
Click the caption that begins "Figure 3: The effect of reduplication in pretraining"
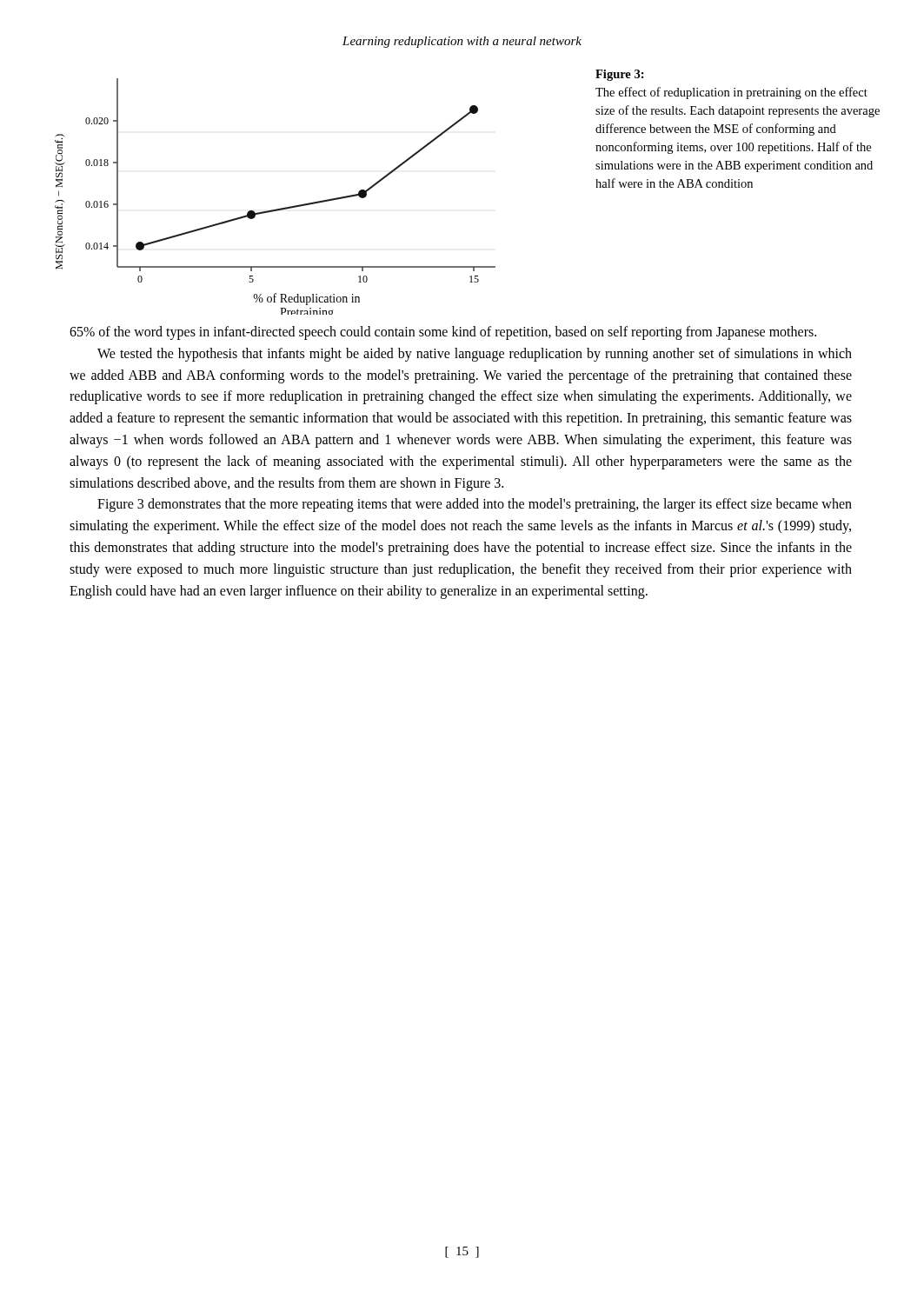click(738, 129)
